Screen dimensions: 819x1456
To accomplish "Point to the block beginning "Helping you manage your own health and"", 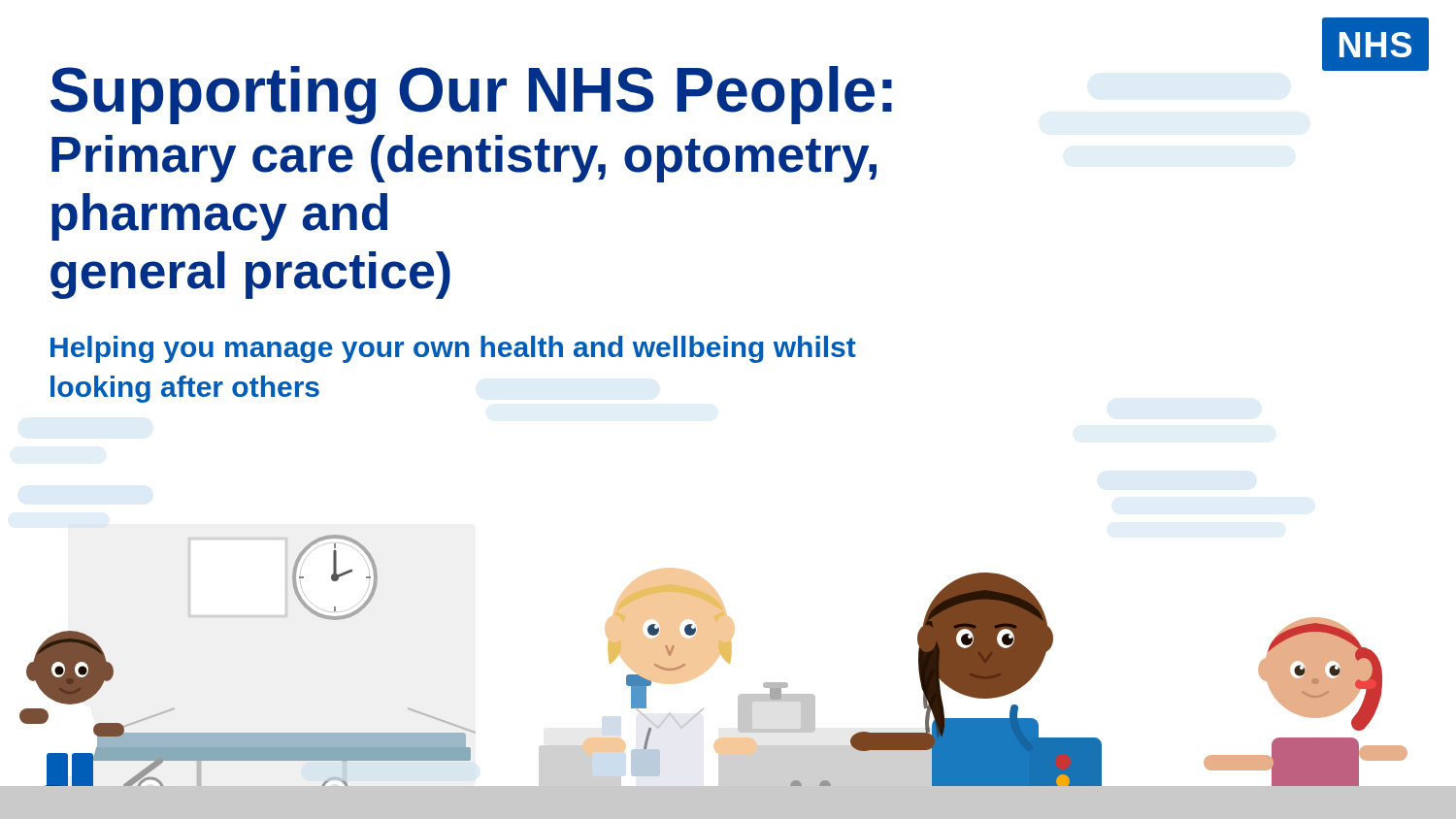I will click(452, 367).
